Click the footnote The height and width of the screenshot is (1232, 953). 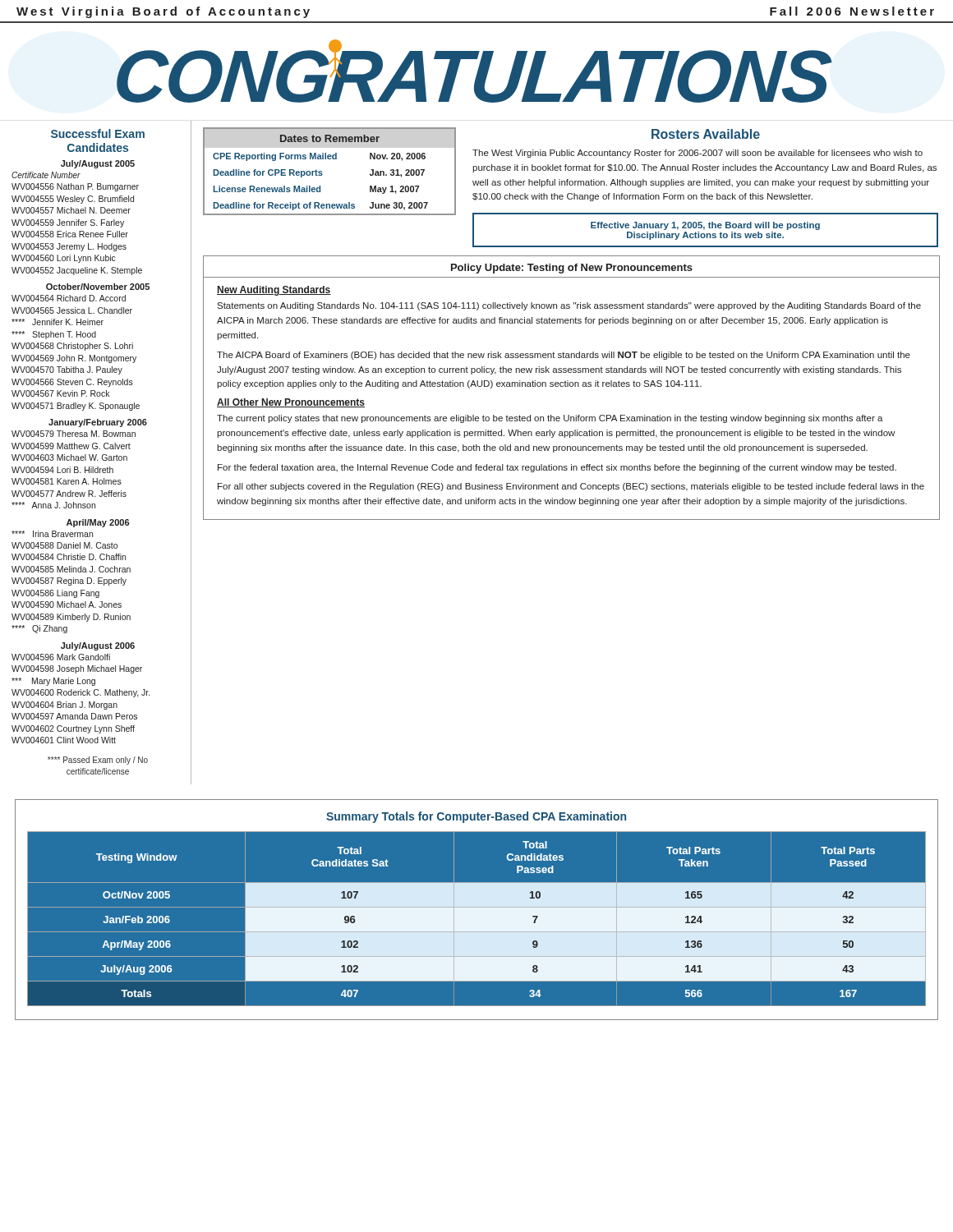point(98,766)
